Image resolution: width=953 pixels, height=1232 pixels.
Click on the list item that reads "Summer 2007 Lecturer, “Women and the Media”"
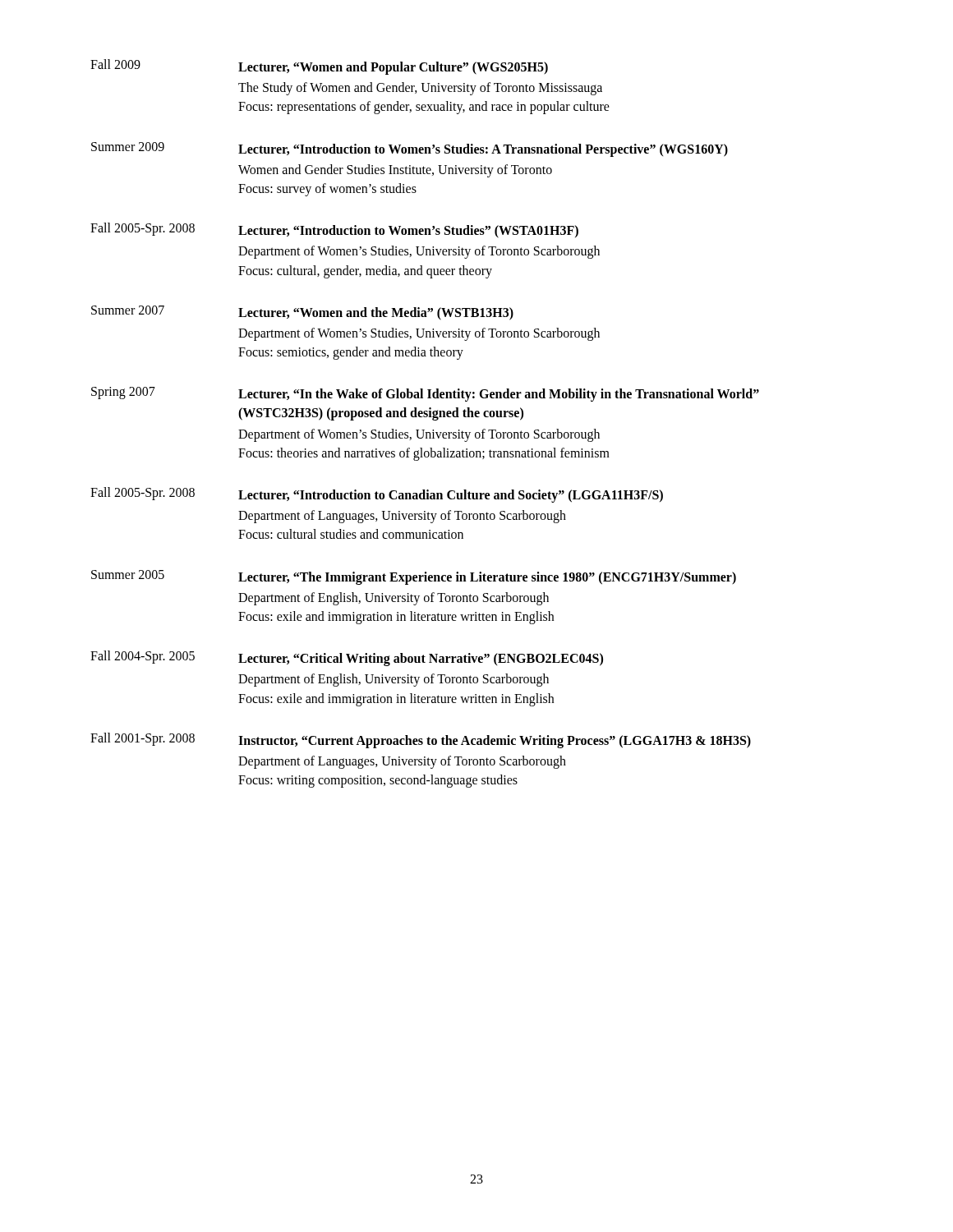tap(468, 332)
